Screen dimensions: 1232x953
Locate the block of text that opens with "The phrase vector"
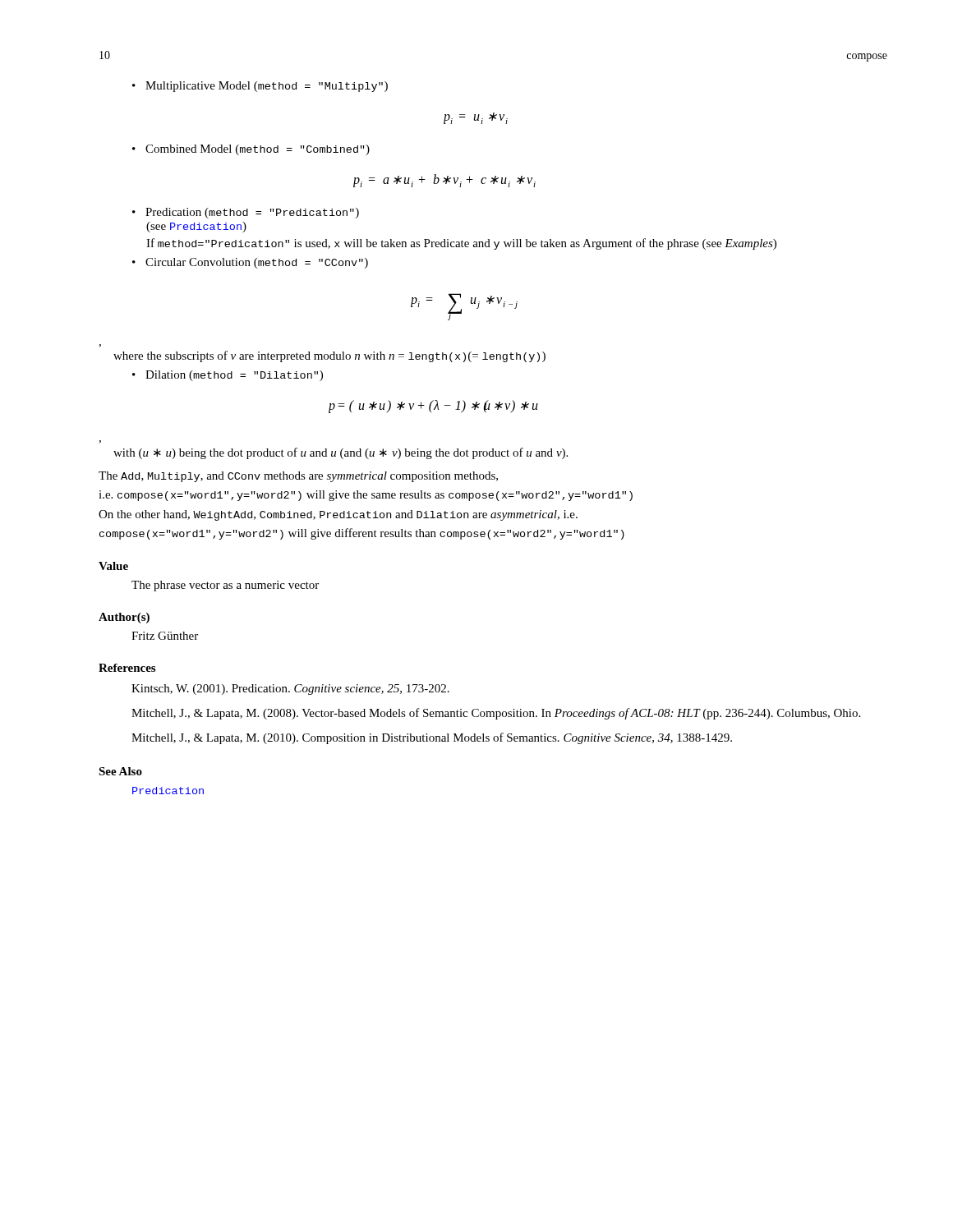[x=225, y=585]
